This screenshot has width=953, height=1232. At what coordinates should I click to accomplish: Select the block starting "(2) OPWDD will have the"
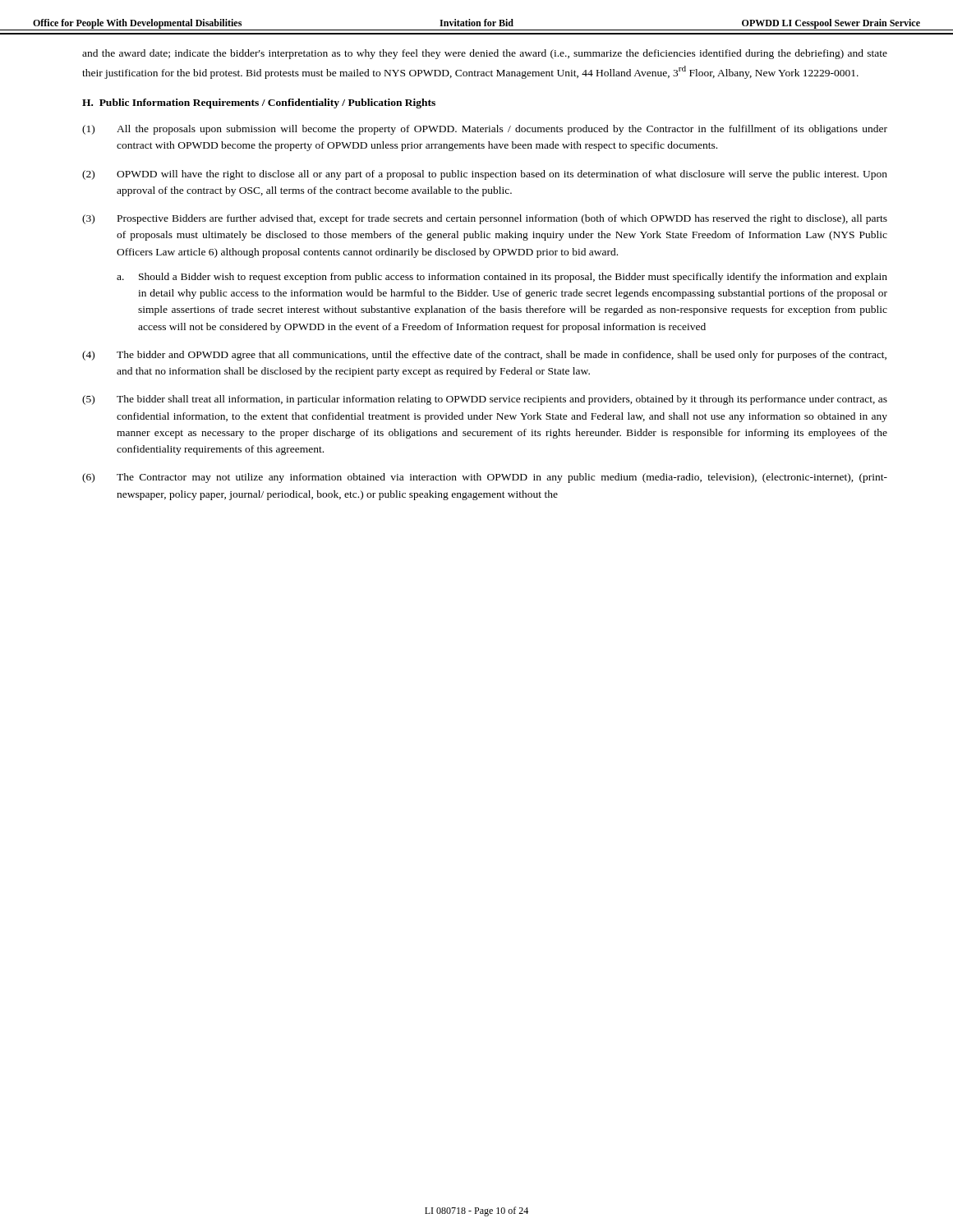[485, 182]
